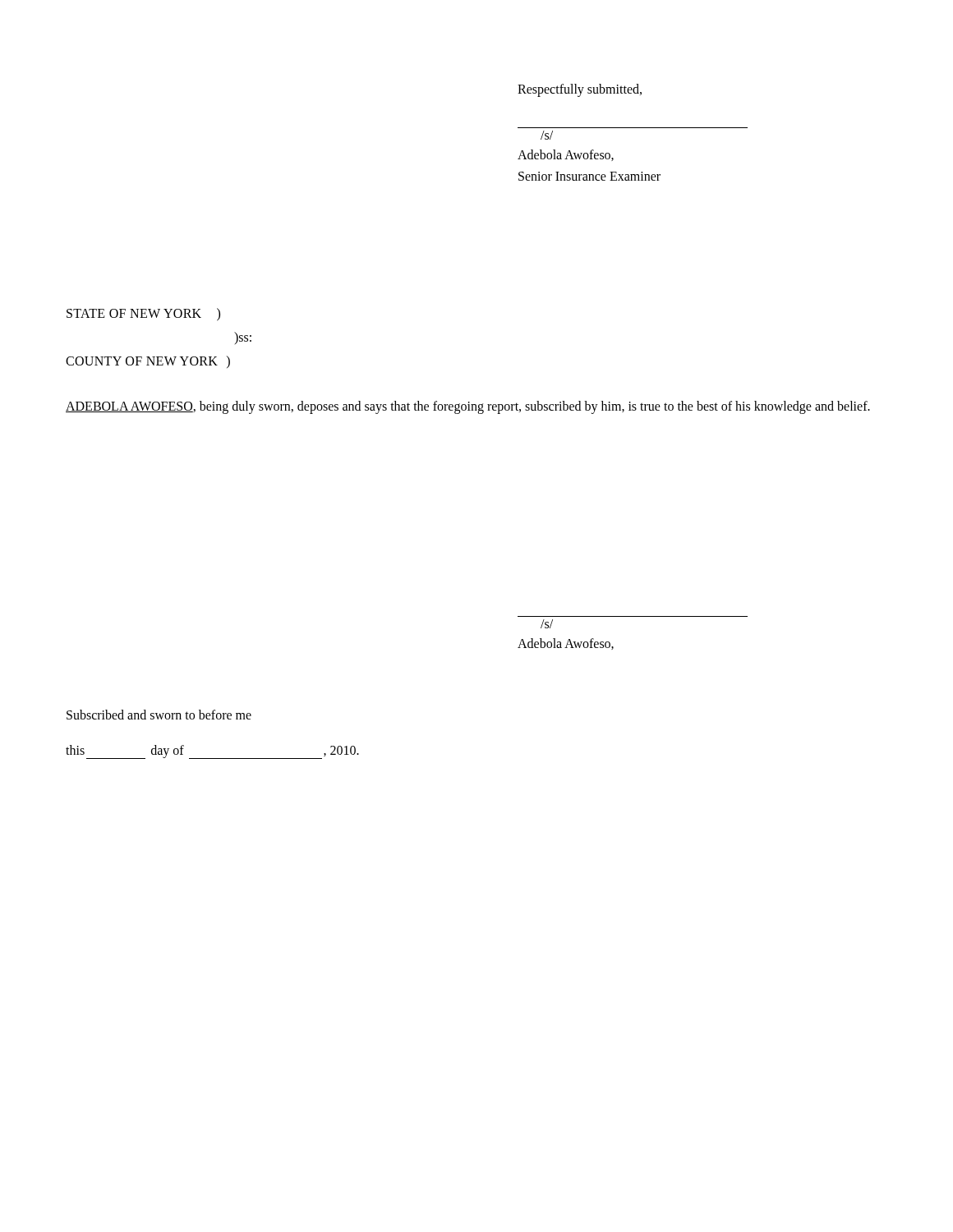953x1232 pixels.
Task: Locate the block starting "STATE OF NEW YORK ) )ss:"
Action: (143, 315)
